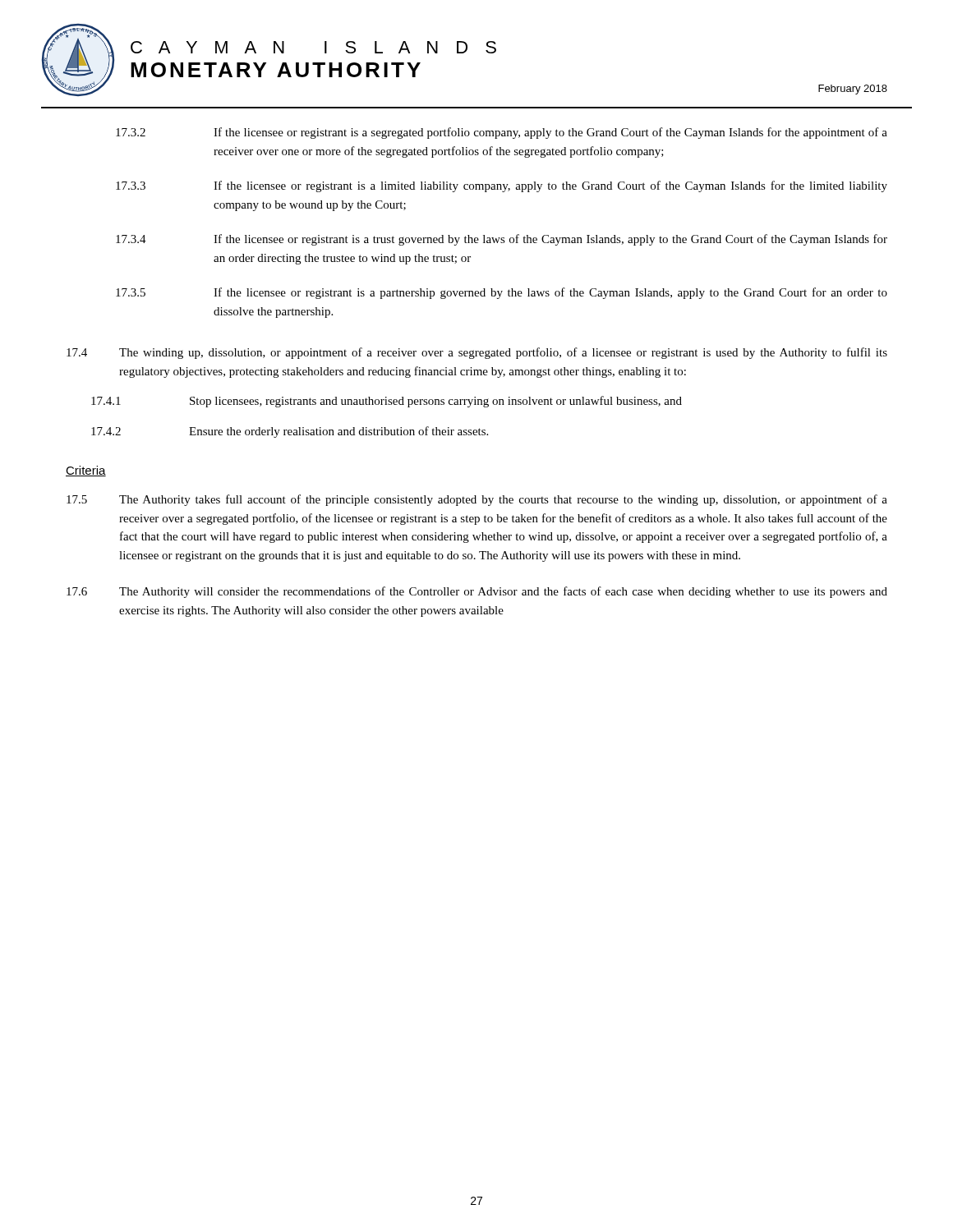Screen dimensions: 1232x953
Task: Navigate to the passage starting "17.3.5 If the licensee or registrant"
Action: (476, 302)
